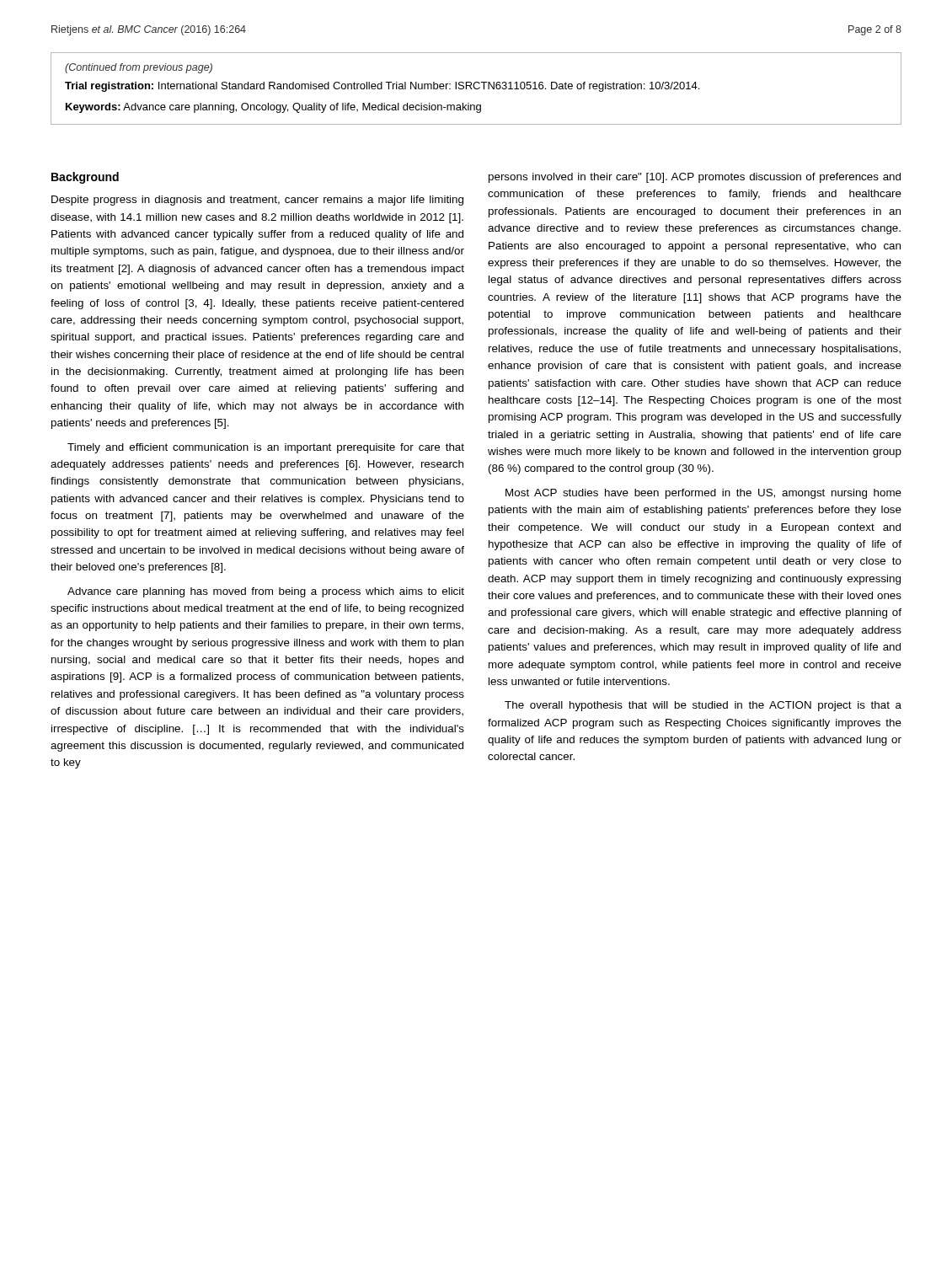Navigate to the element starting "Keywords: Advance care"
The image size is (952, 1264).
(273, 106)
